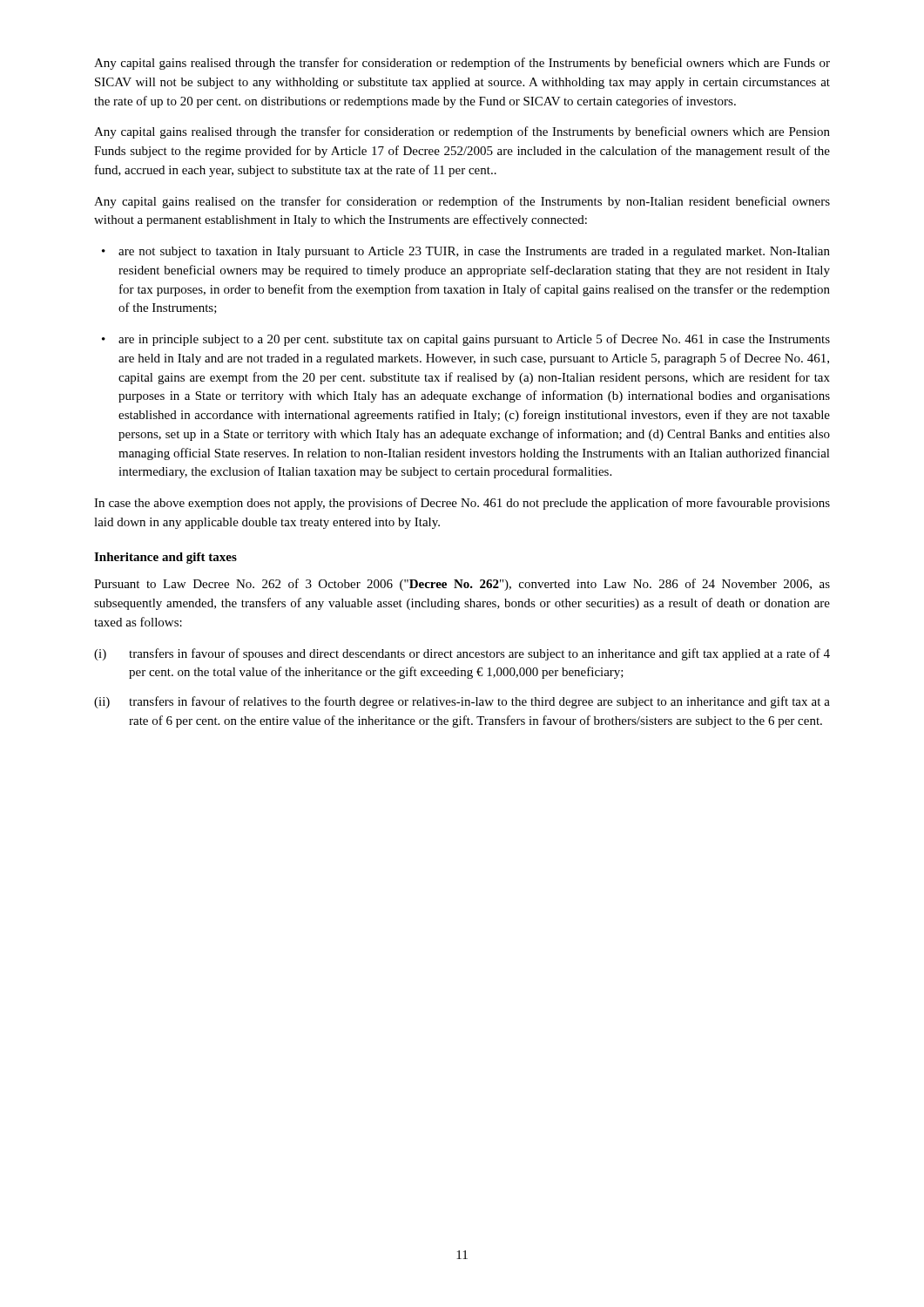Locate the region starting "are in principle subject"
924x1307 pixels.
(474, 405)
